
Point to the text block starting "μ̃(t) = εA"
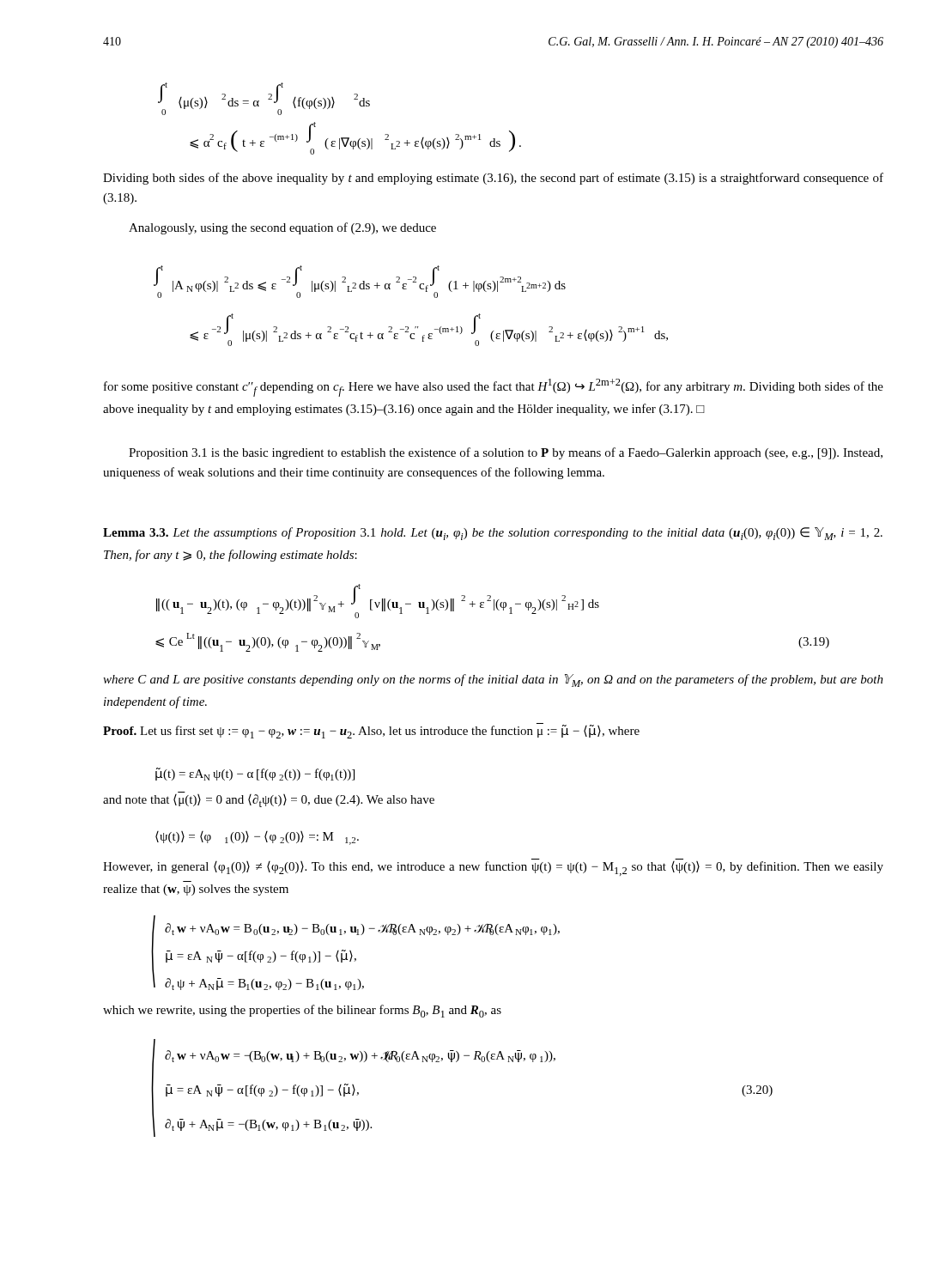[318, 773]
